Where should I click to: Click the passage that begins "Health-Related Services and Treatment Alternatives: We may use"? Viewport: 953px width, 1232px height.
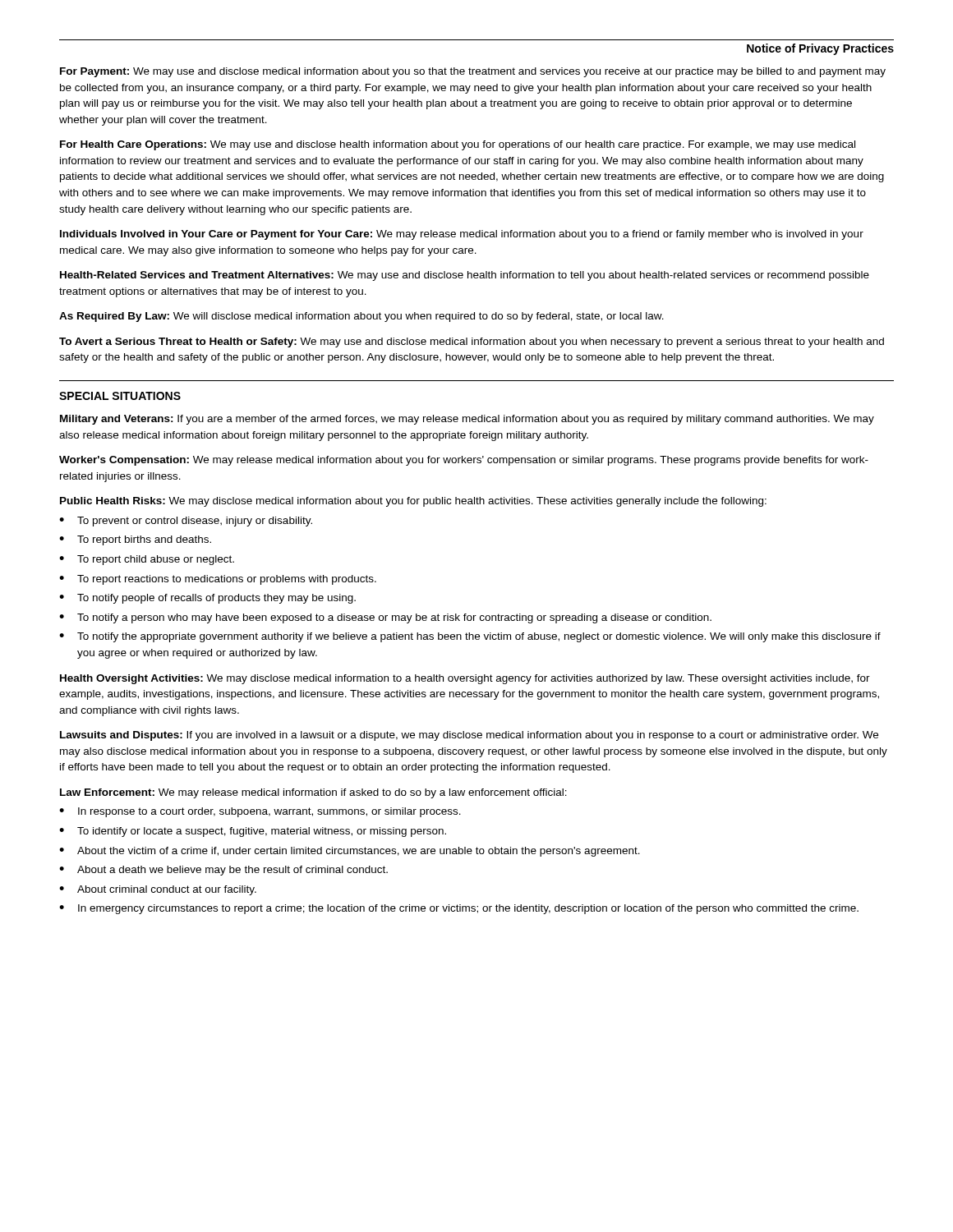point(464,283)
